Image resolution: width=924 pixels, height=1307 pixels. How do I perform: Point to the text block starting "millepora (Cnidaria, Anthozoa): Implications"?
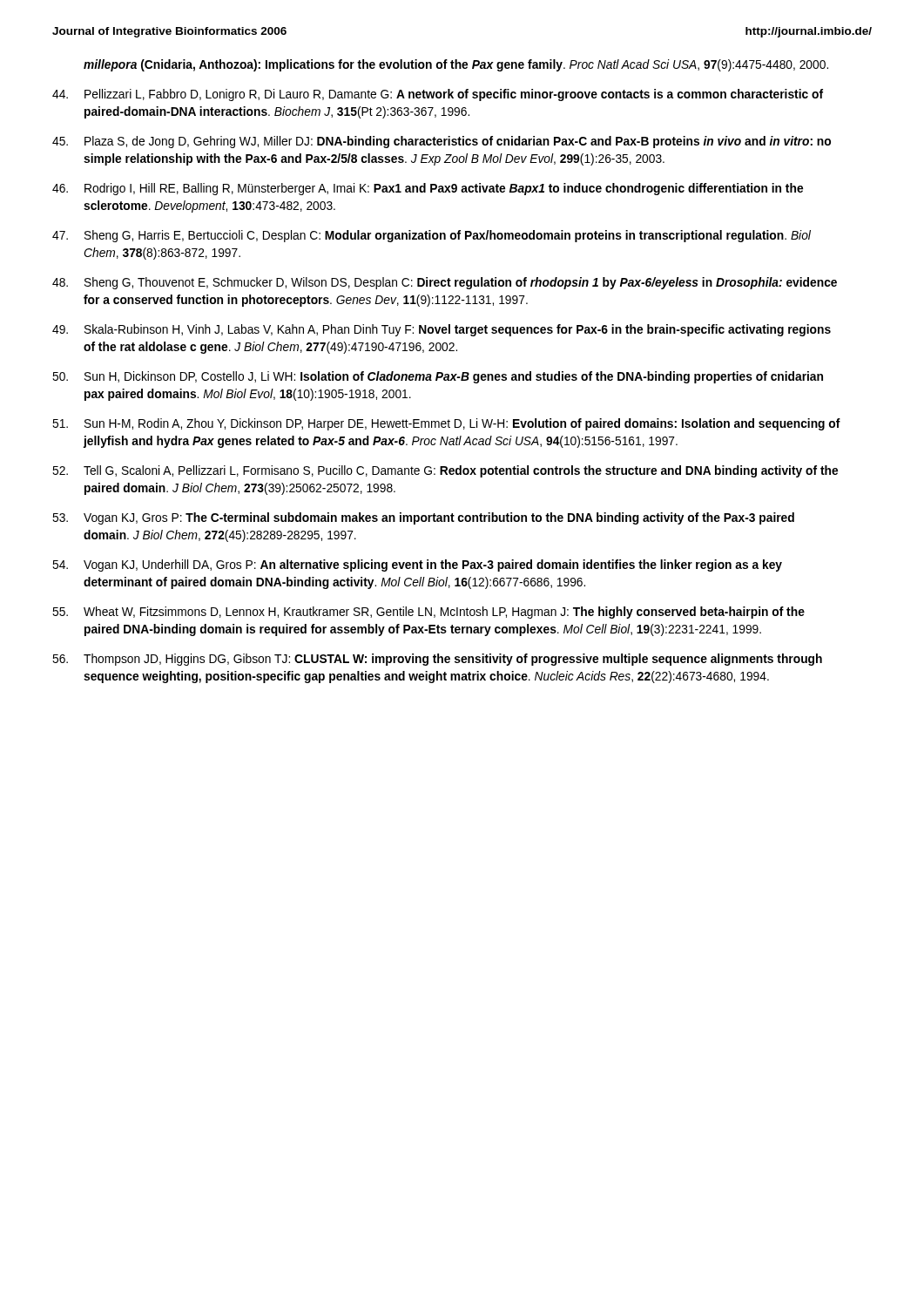pyautogui.click(x=456, y=65)
